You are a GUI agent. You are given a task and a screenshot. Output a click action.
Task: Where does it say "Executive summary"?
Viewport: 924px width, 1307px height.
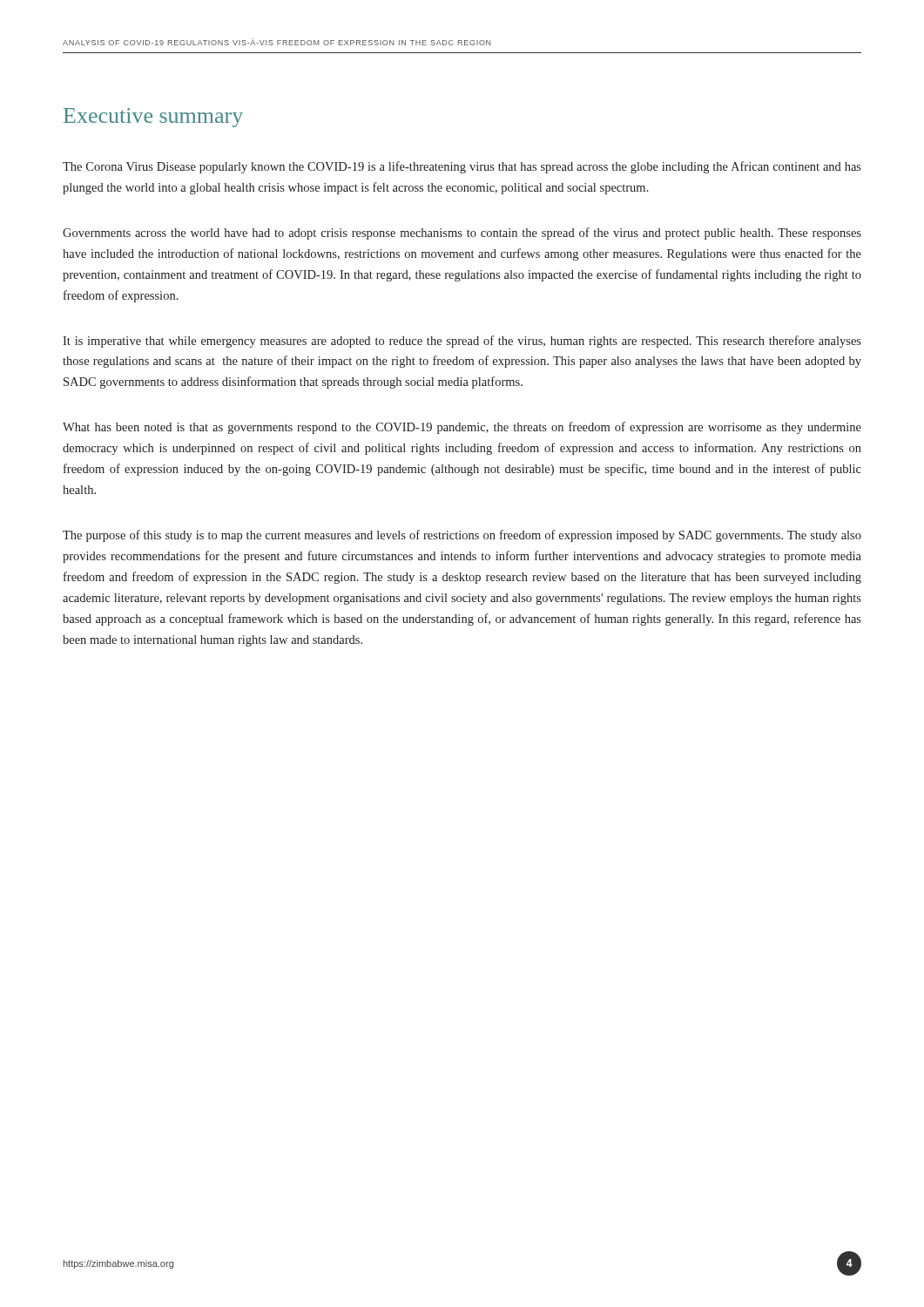click(153, 118)
